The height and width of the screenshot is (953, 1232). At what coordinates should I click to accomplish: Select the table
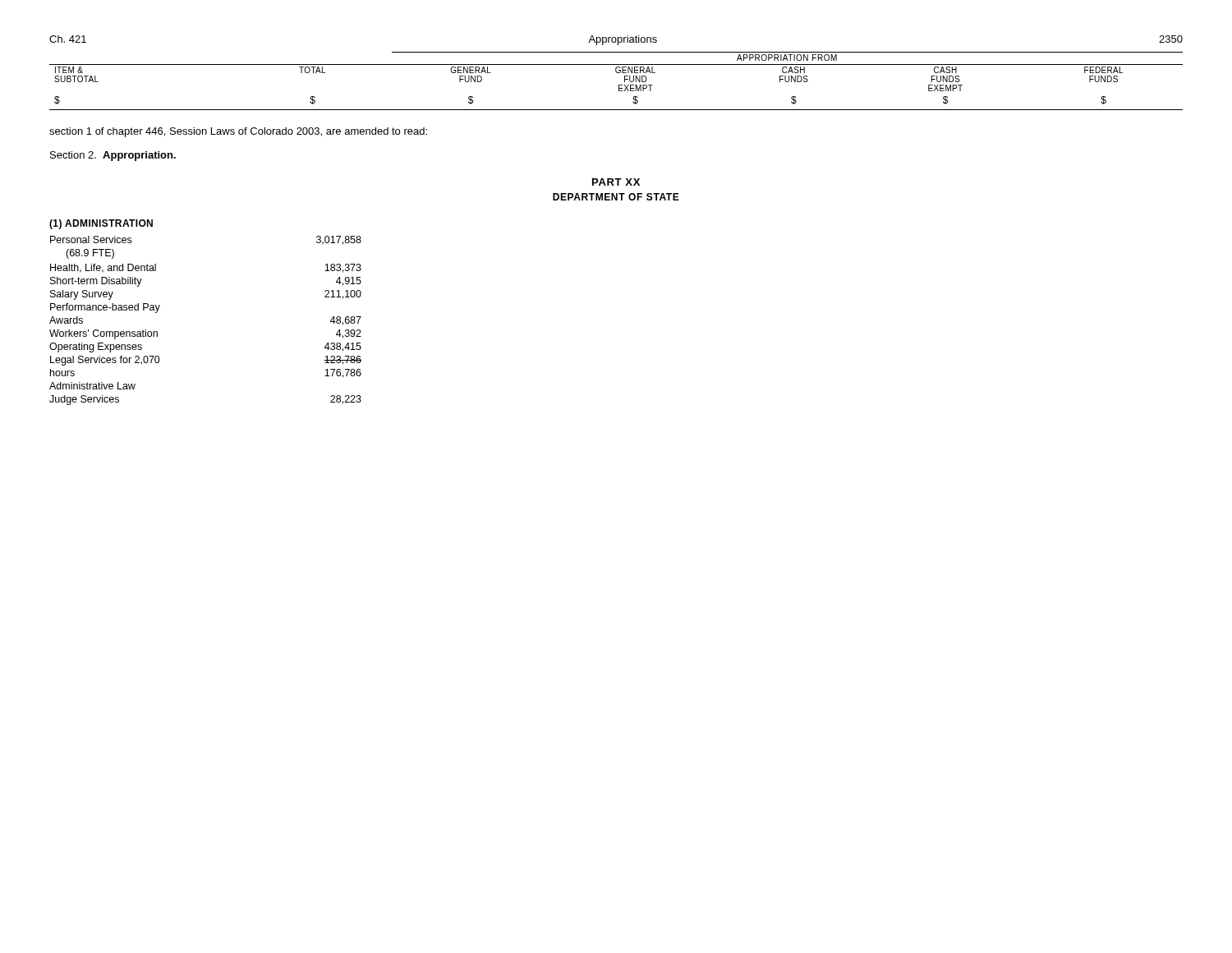(616, 81)
